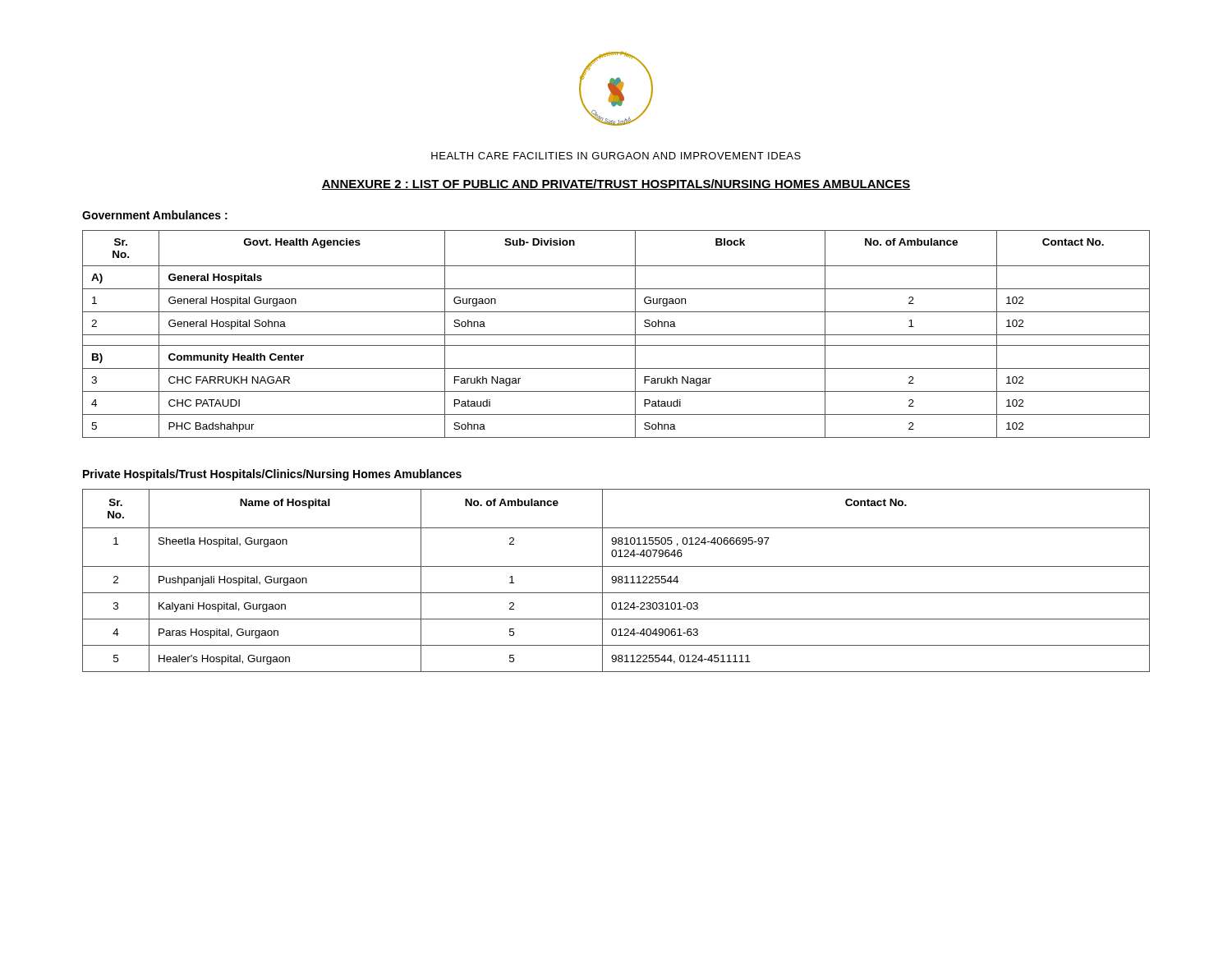Find the logo
The image size is (1232, 953).
pyautogui.click(x=616, y=94)
